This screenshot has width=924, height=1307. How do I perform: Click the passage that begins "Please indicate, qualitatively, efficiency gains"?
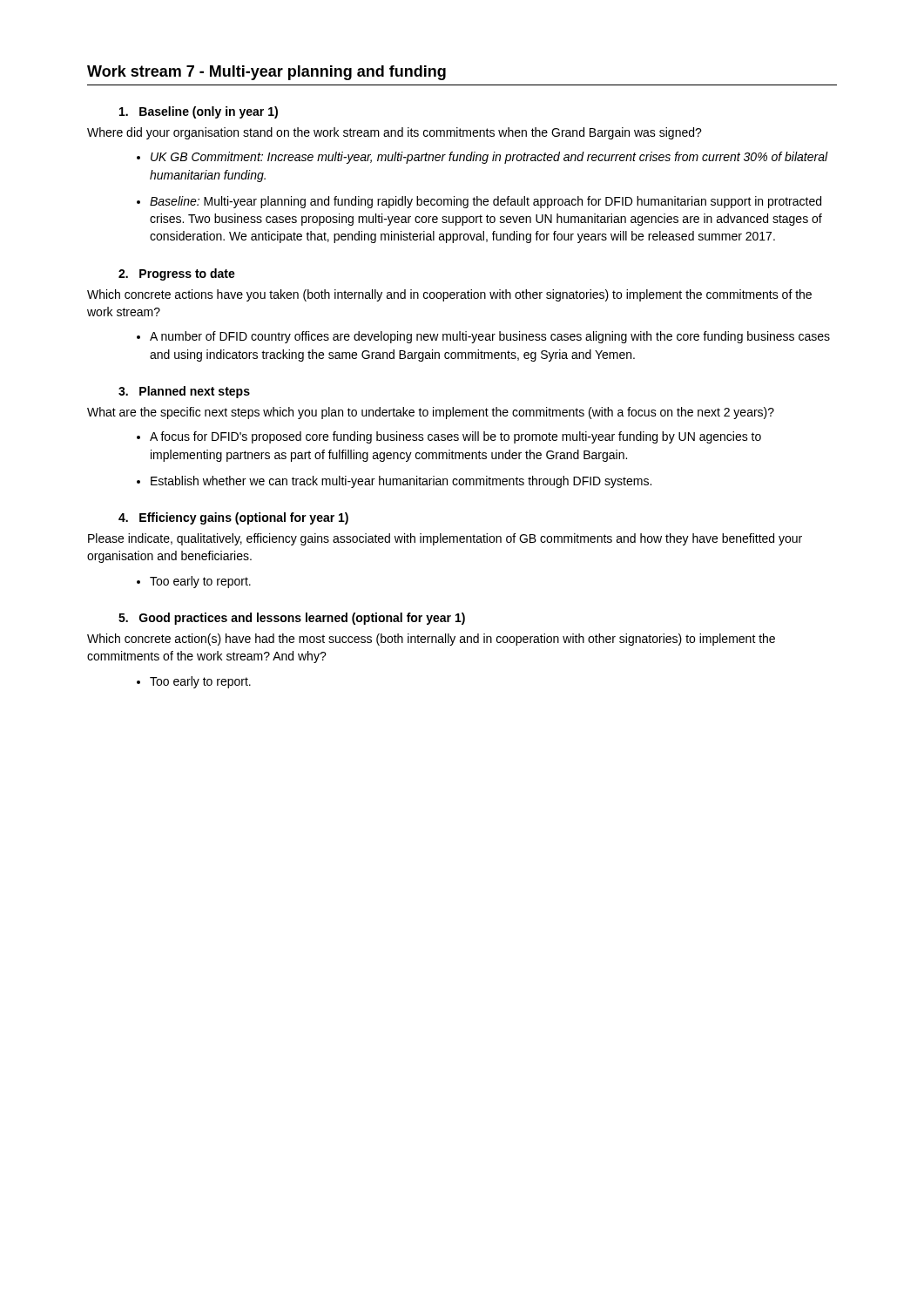point(462,548)
